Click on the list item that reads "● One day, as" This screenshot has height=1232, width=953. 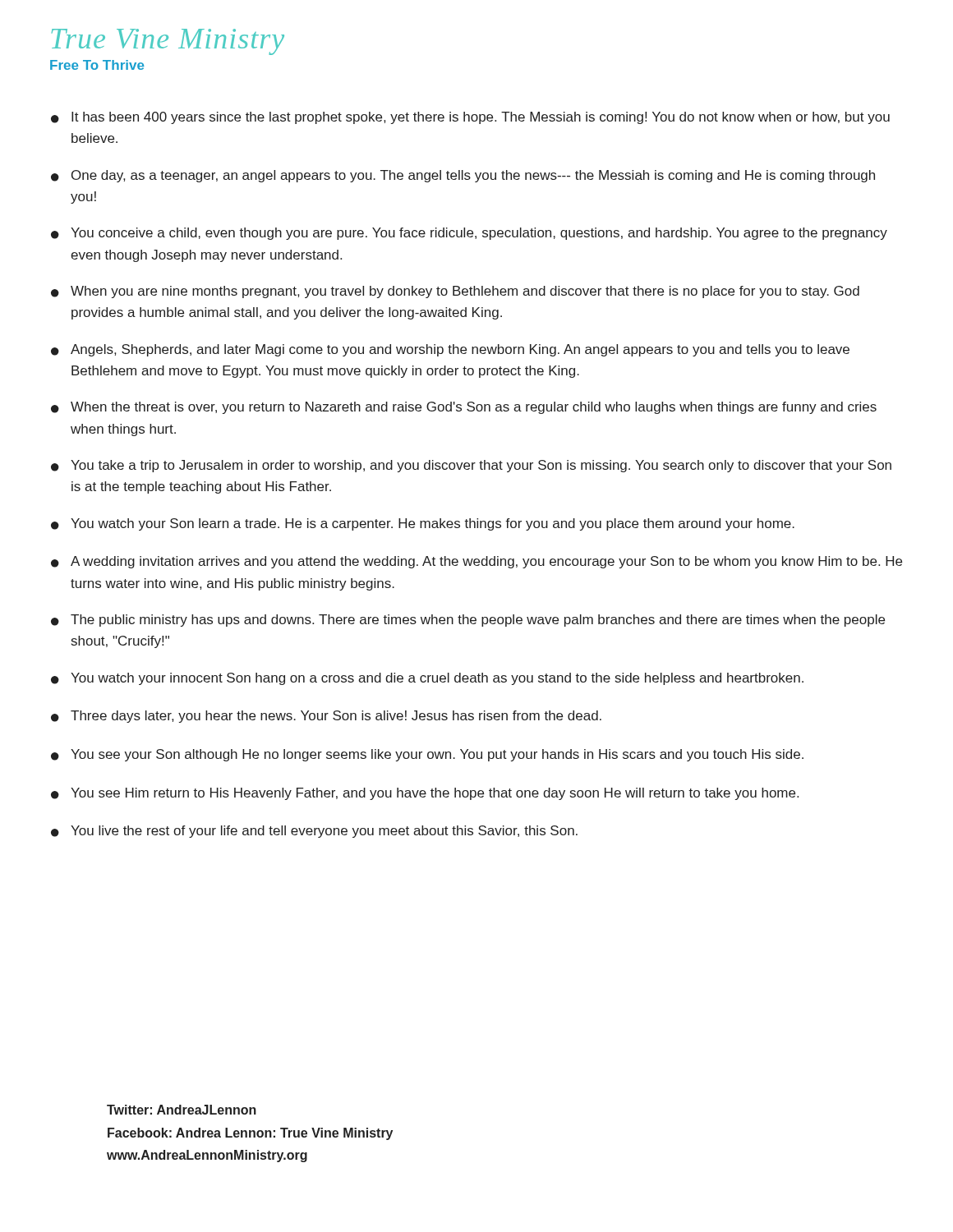coord(476,186)
